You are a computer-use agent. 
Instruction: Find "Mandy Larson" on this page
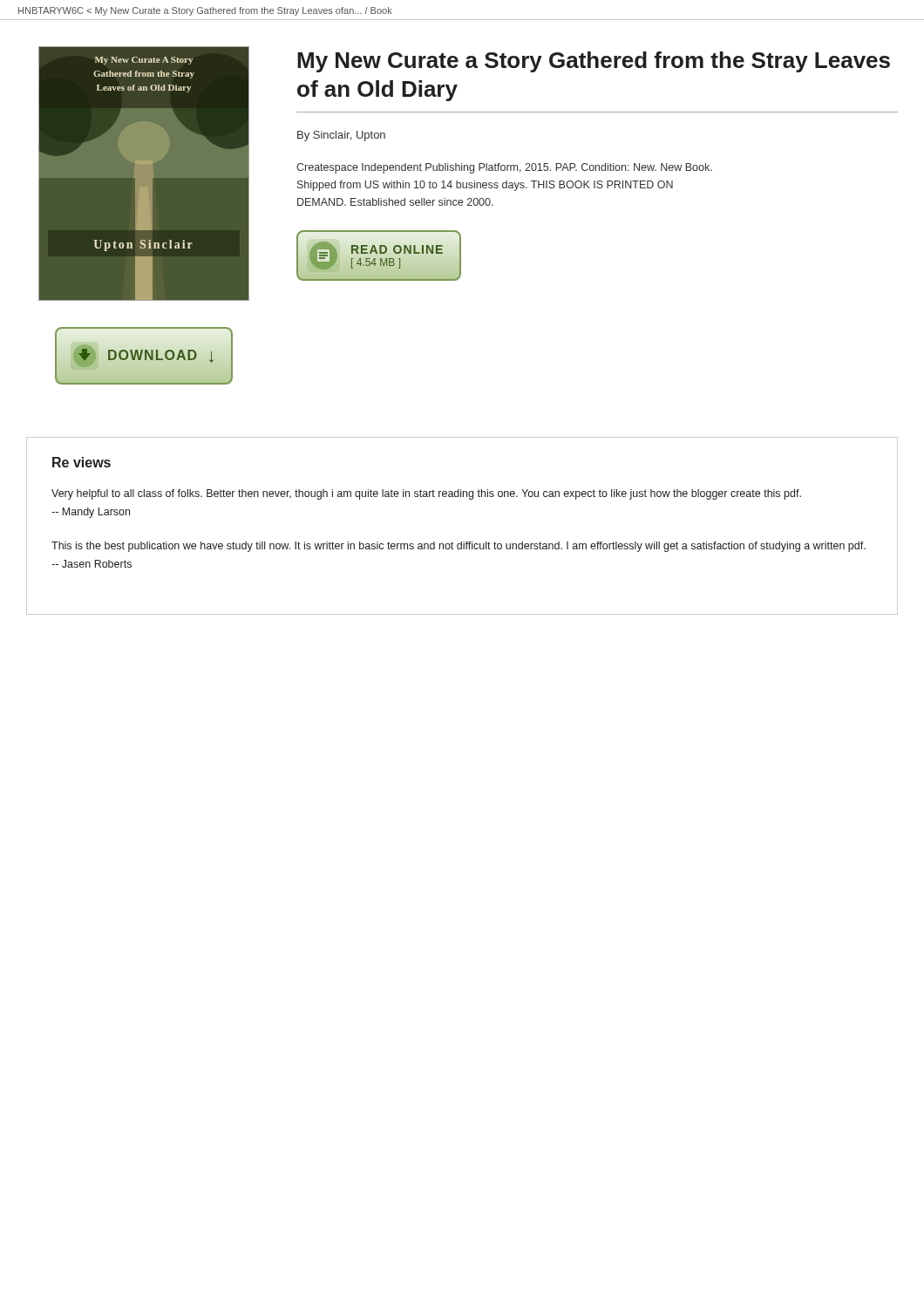click(91, 512)
